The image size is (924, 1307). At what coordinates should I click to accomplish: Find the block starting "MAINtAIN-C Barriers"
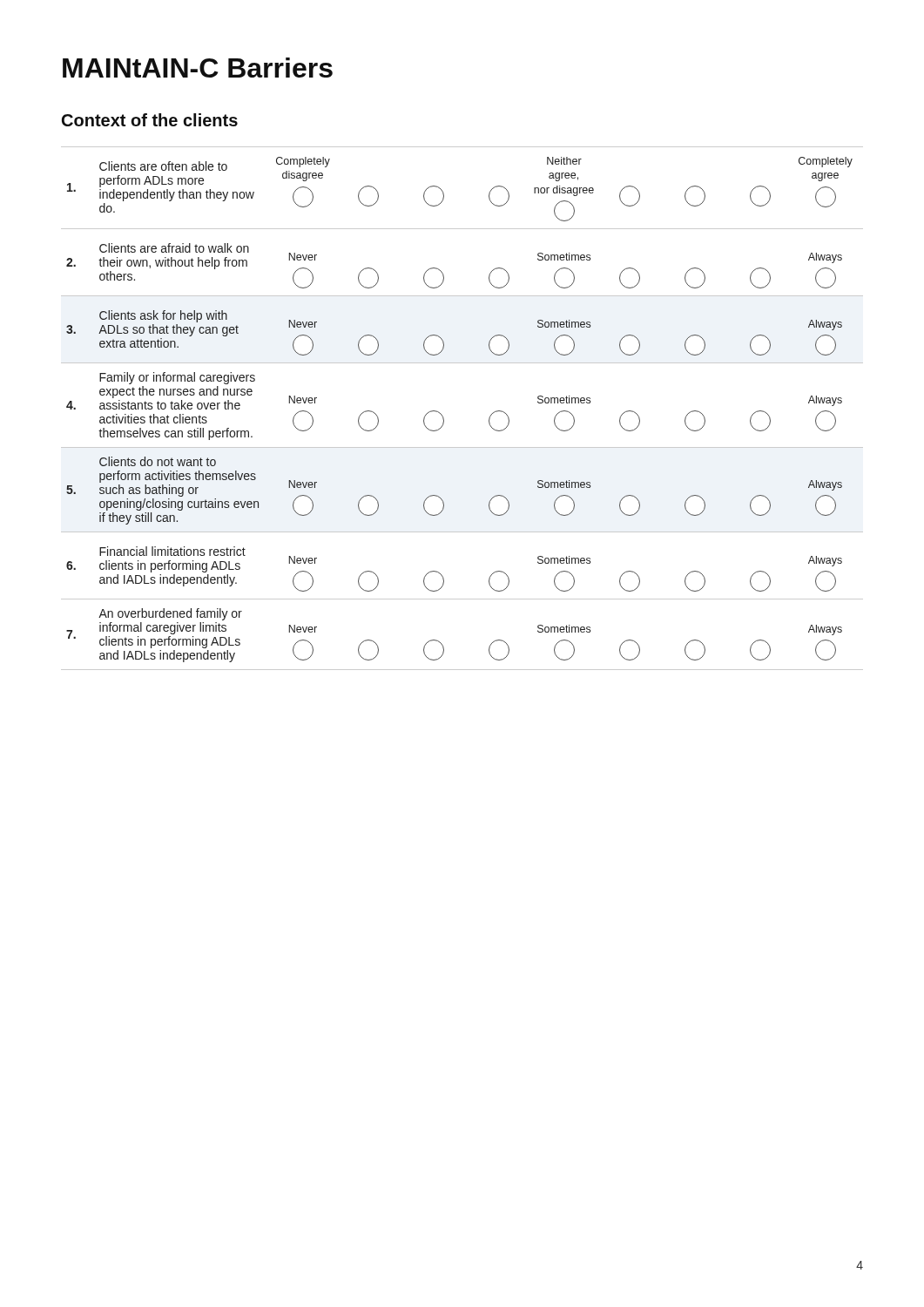[198, 68]
